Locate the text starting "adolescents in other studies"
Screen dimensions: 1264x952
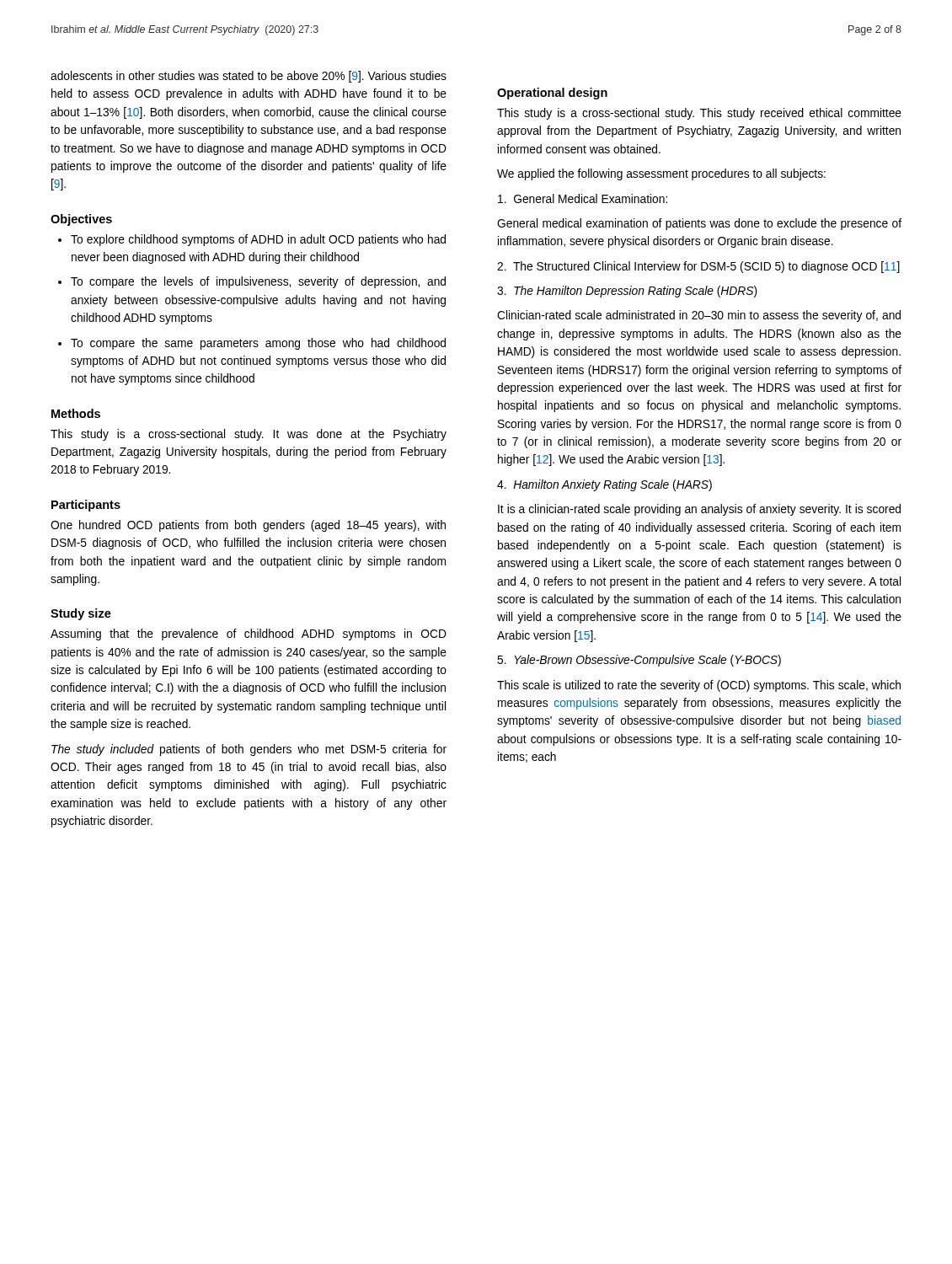[x=249, y=130]
